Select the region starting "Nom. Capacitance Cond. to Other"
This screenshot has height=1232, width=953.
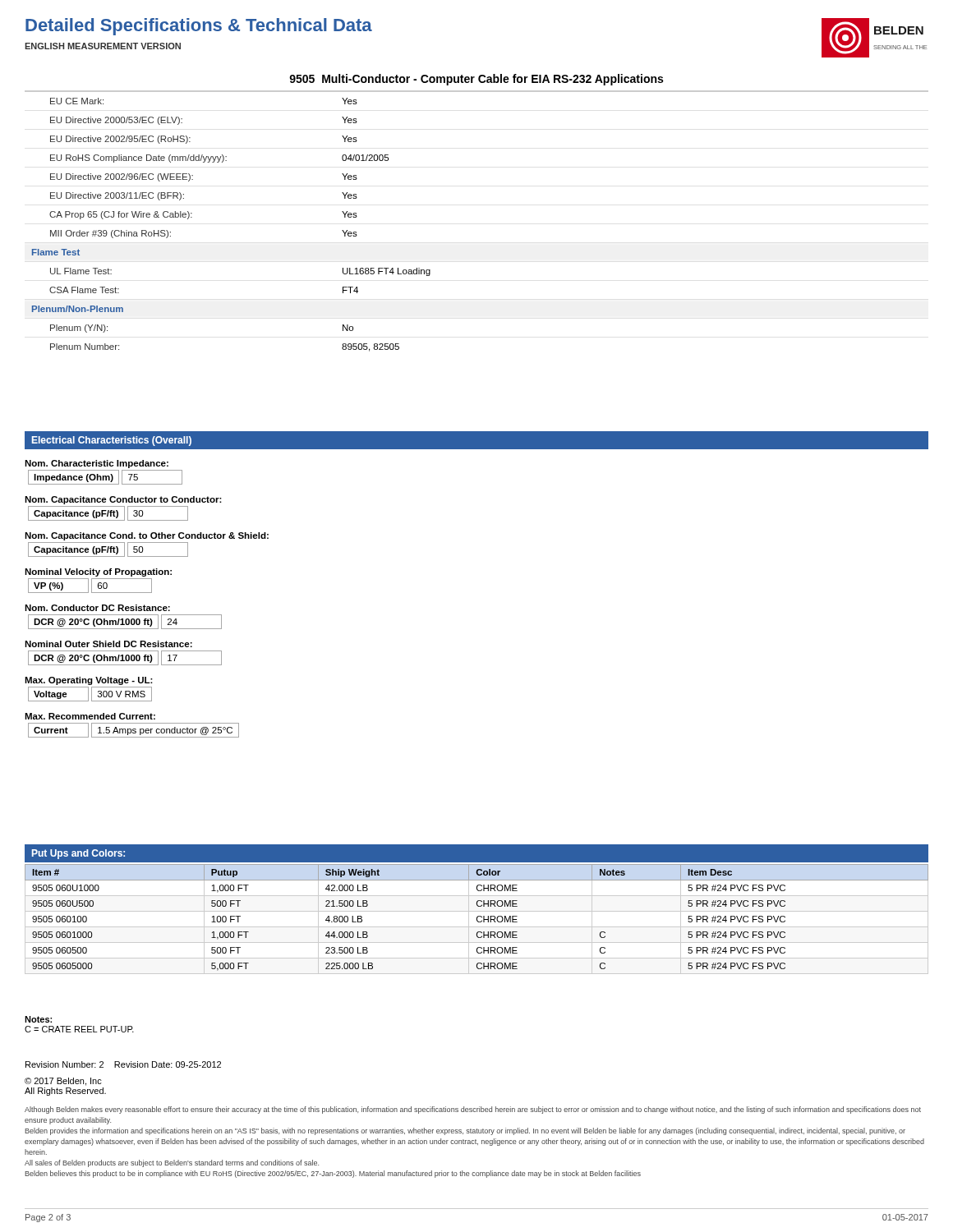click(147, 536)
